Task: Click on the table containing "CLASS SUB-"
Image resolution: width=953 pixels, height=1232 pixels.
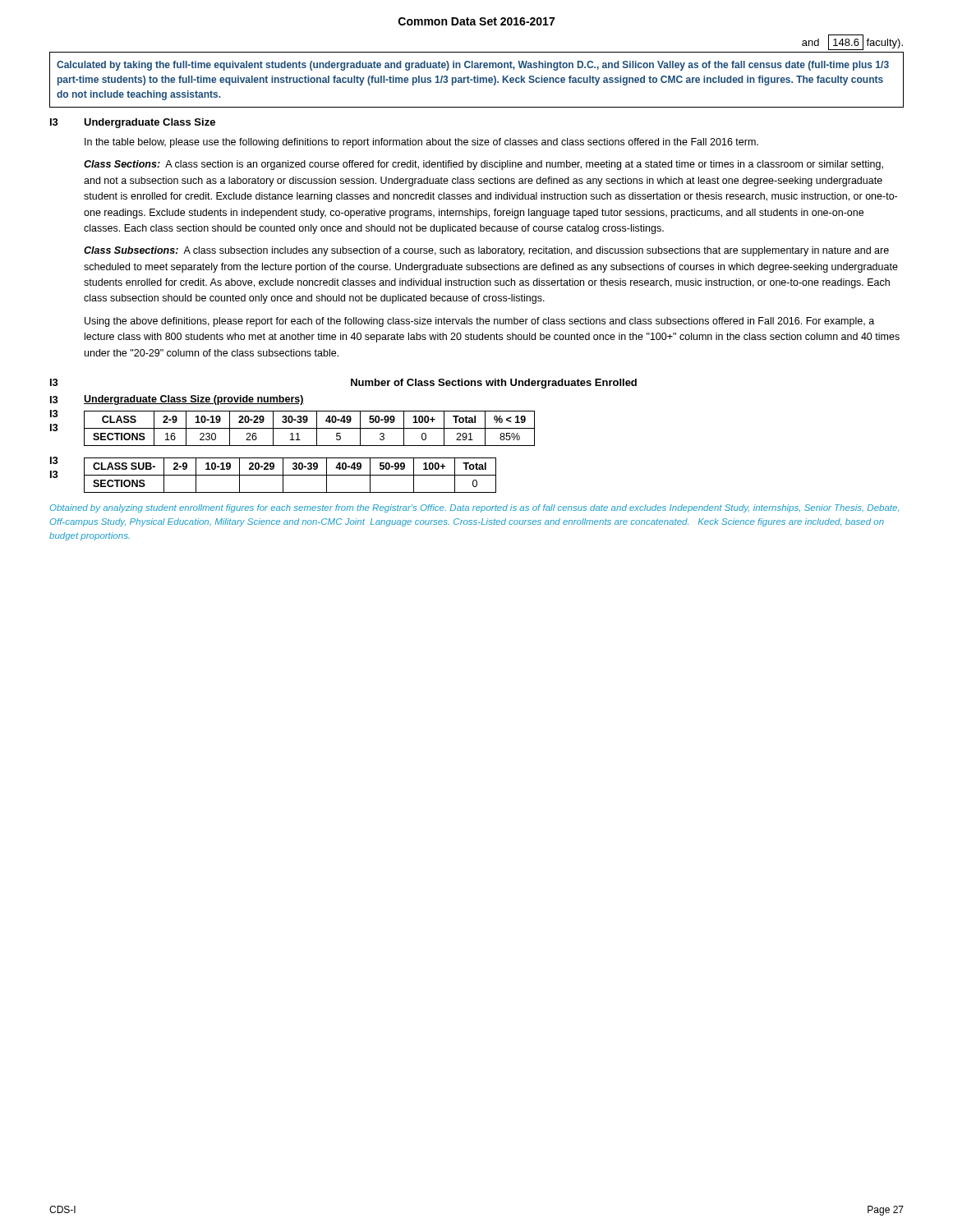Action: [x=476, y=473]
